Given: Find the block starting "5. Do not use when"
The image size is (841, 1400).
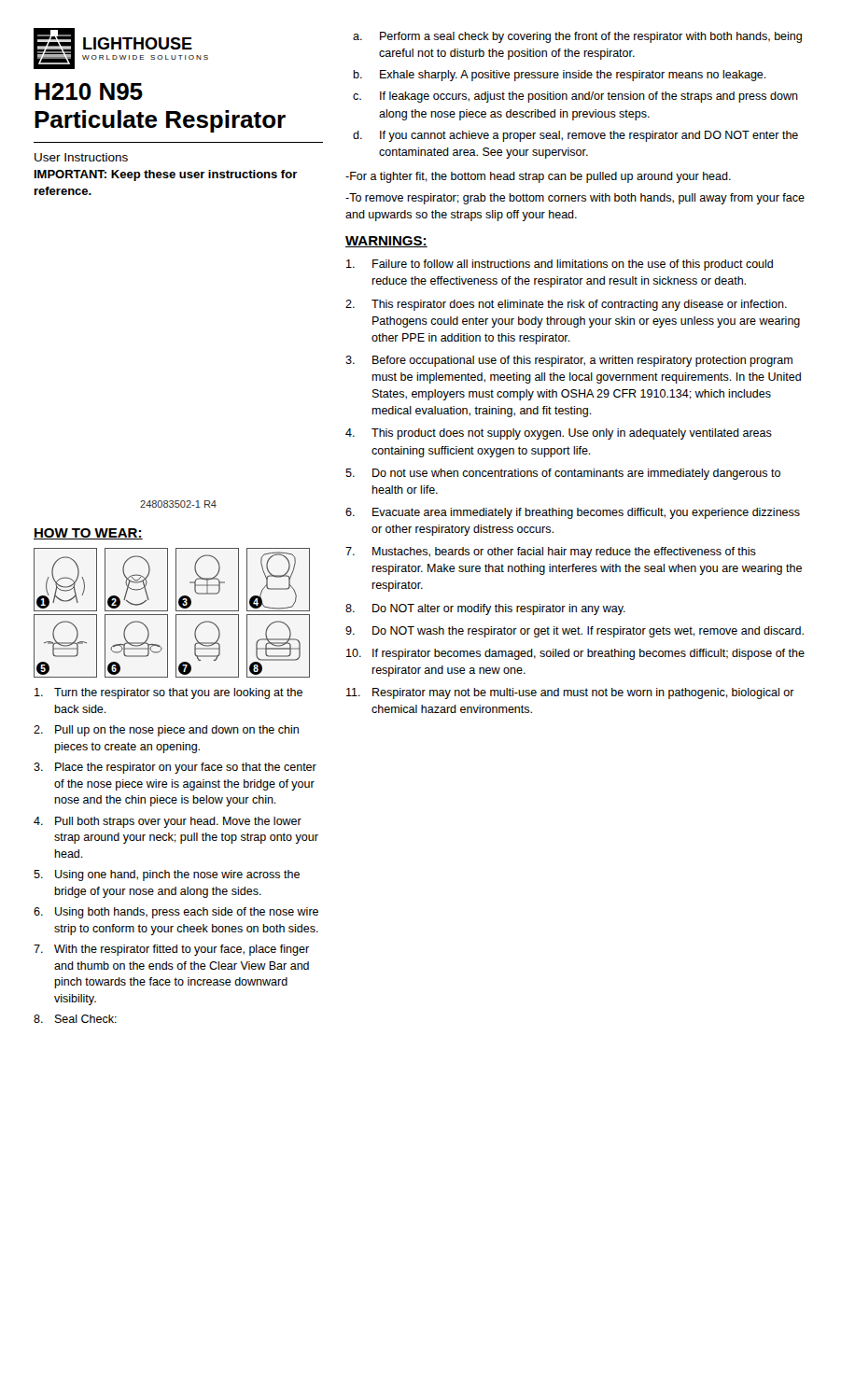Looking at the screenshot, I should [x=576, y=481].
